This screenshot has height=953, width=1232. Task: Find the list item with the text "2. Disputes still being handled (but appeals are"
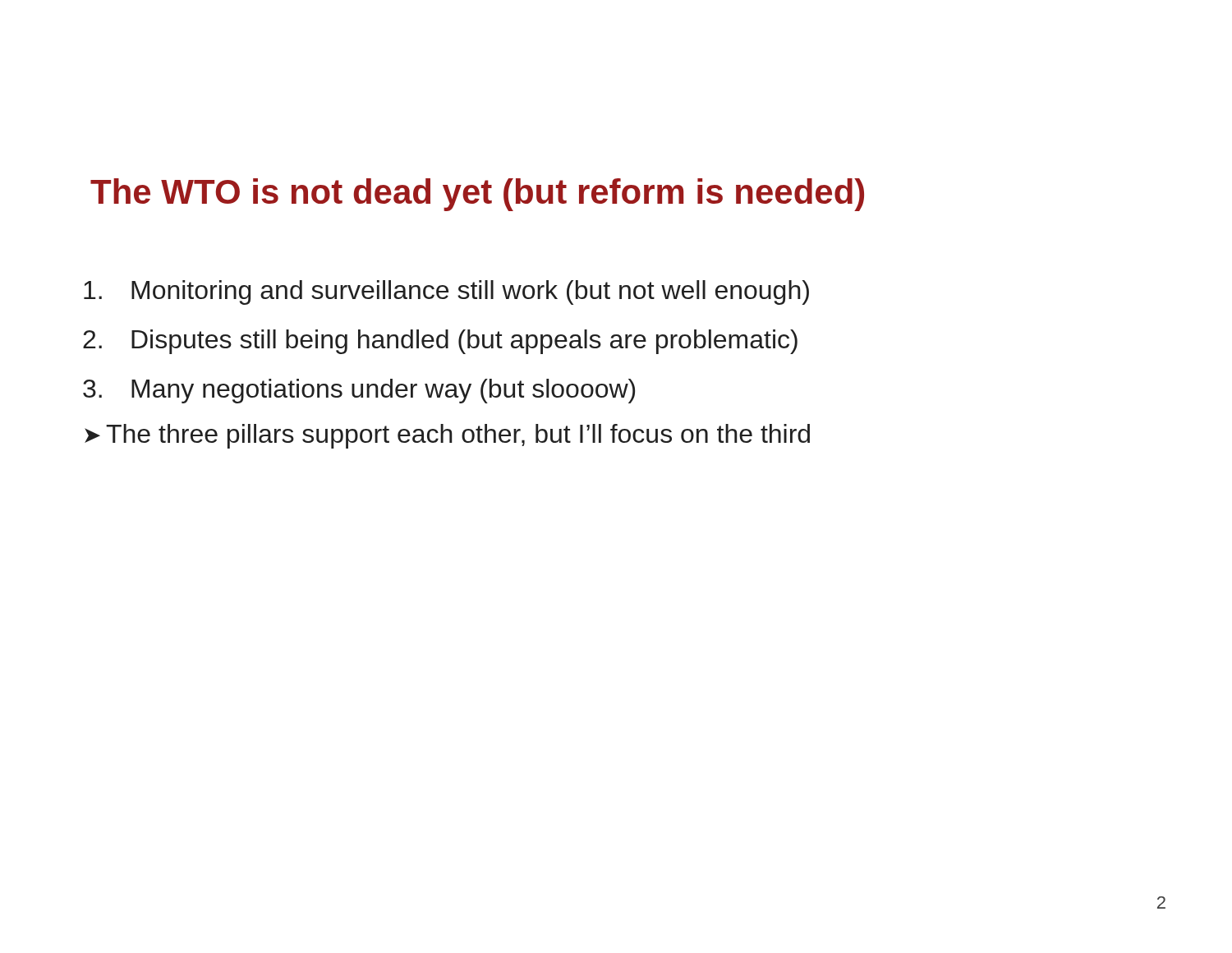(441, 340)
